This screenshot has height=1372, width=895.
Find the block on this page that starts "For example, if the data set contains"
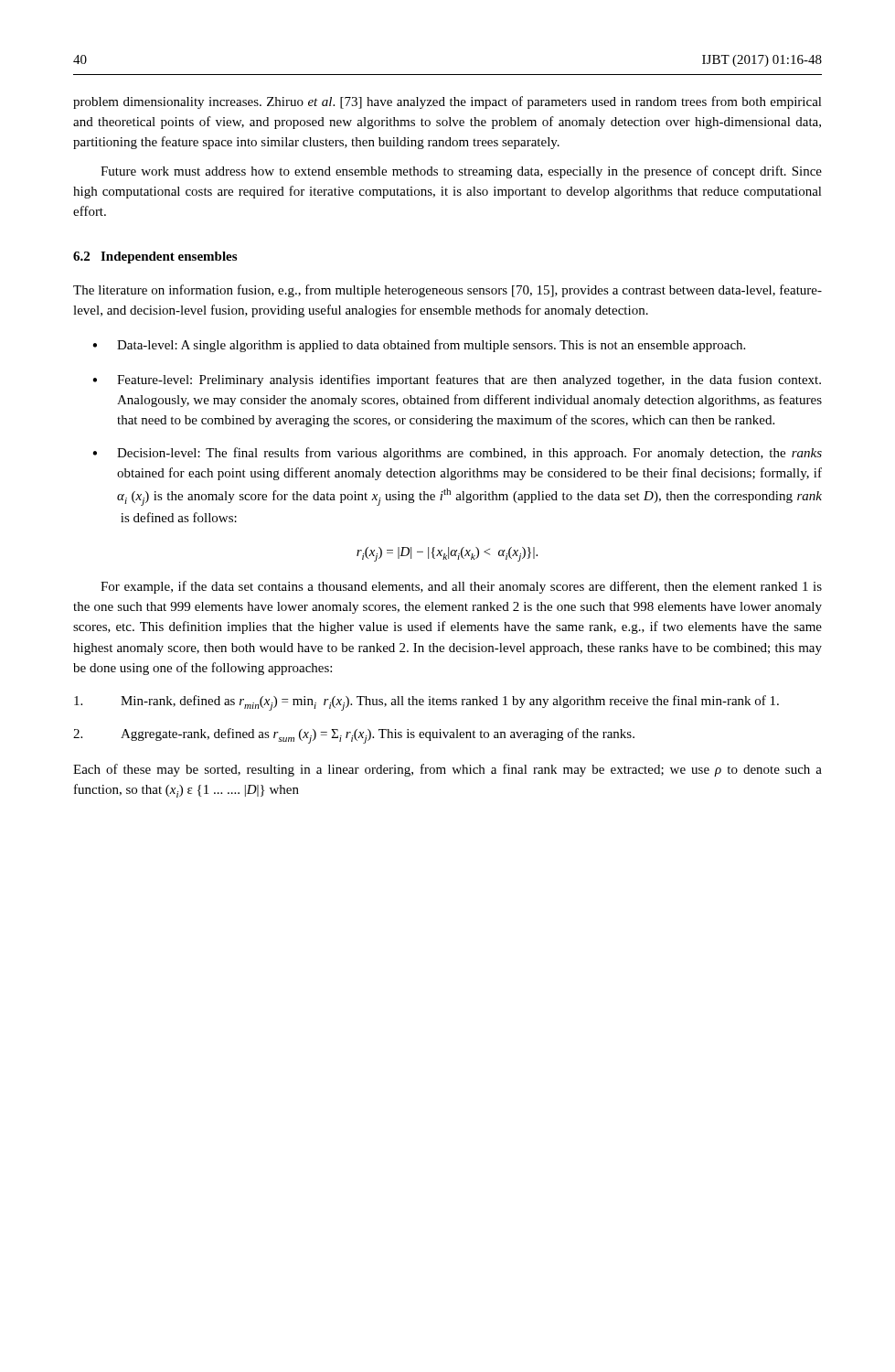point(448,627)
